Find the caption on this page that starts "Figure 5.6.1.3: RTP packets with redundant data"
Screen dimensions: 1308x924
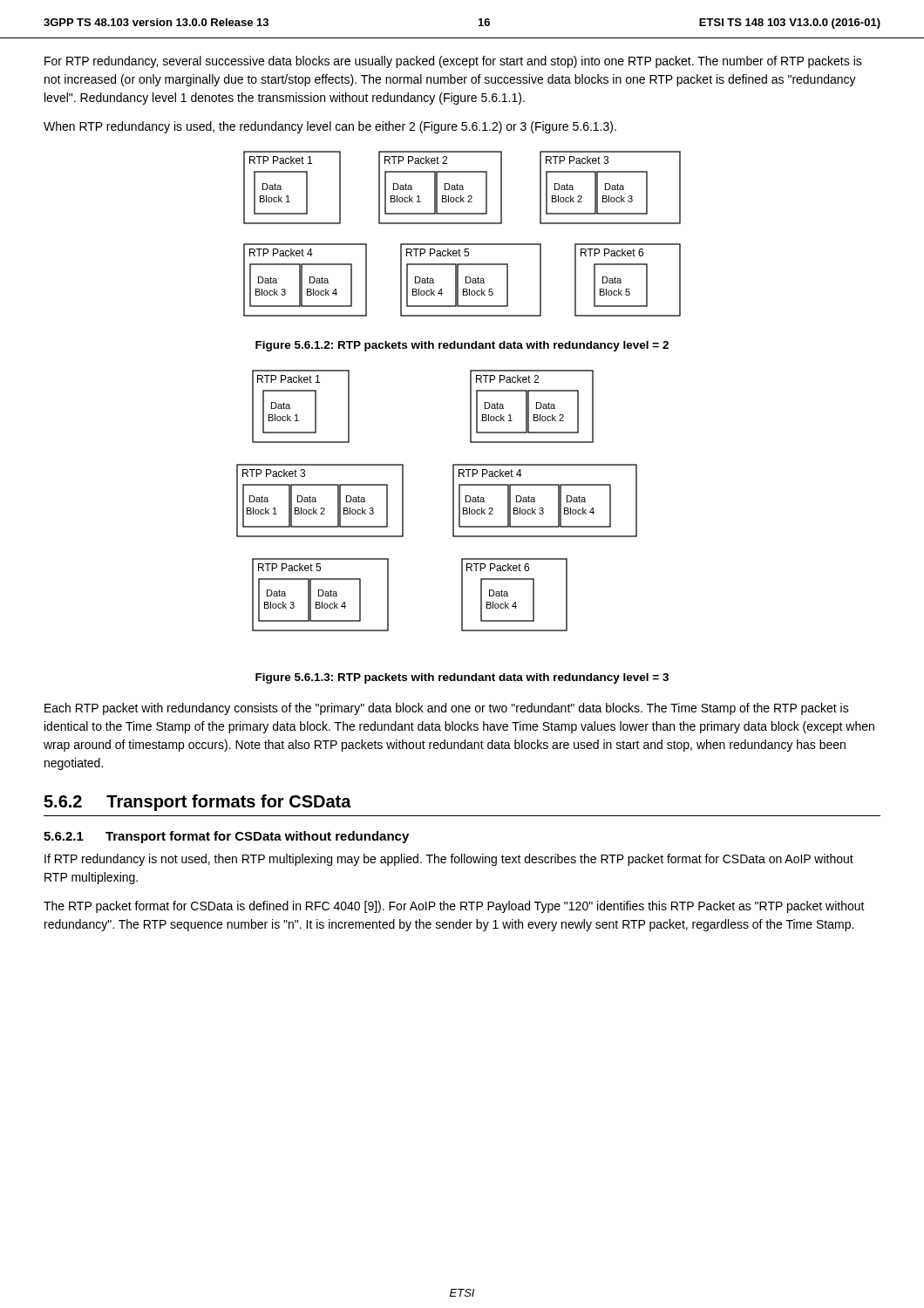click(462, 677)
